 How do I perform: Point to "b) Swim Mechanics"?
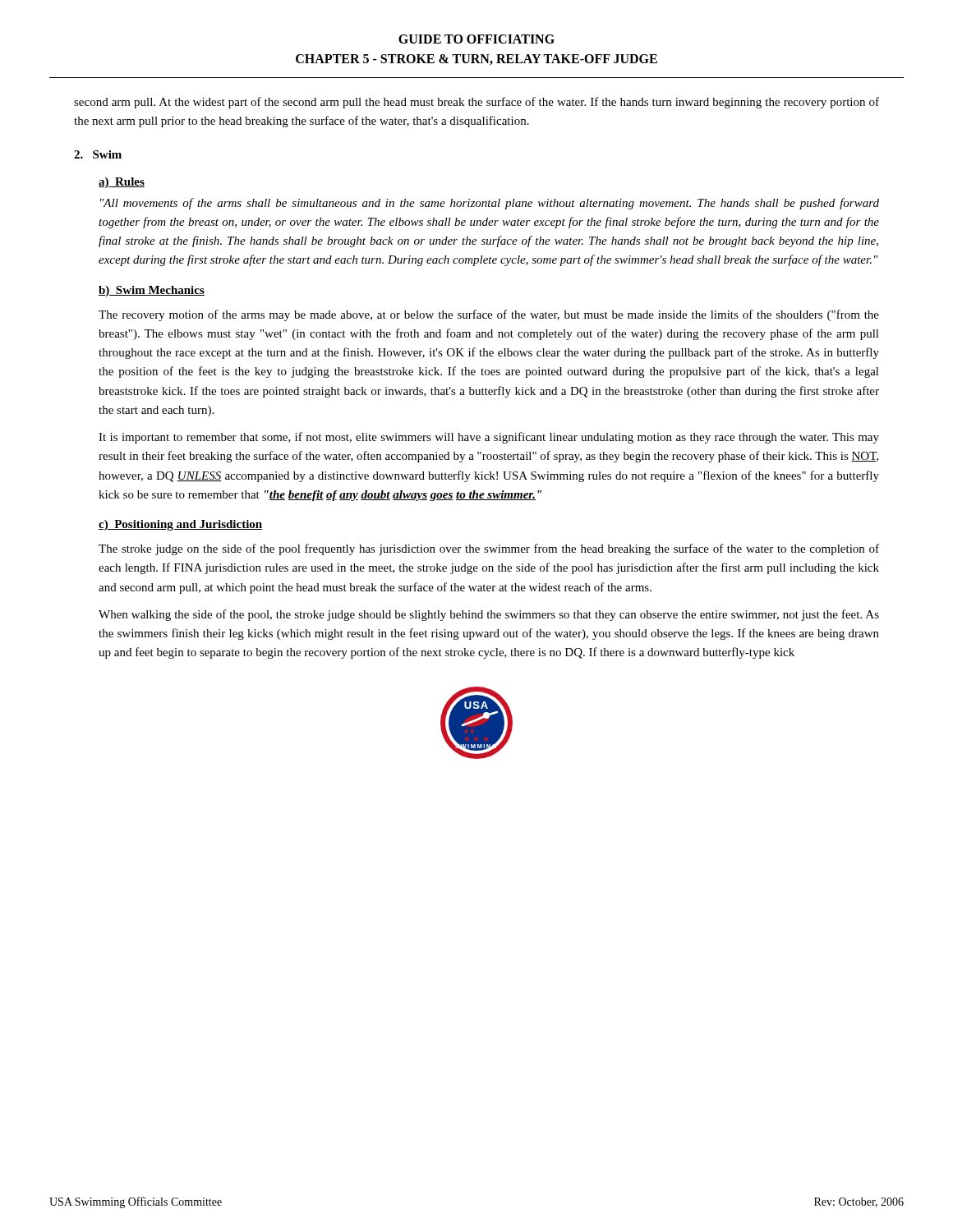[x=151, y=290]
